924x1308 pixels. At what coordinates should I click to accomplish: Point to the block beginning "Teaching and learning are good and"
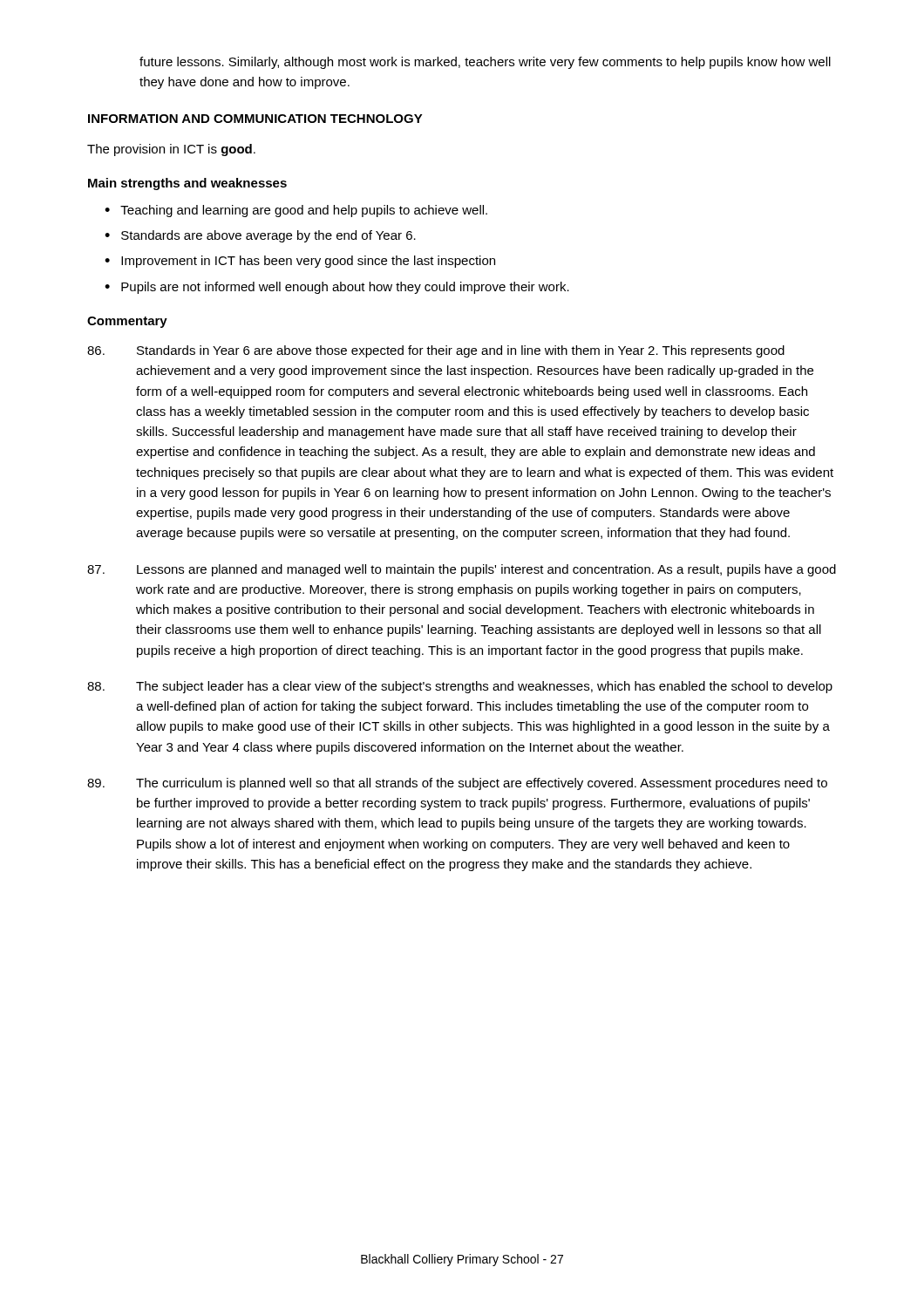pyautogui.click(x=305, y=209)
